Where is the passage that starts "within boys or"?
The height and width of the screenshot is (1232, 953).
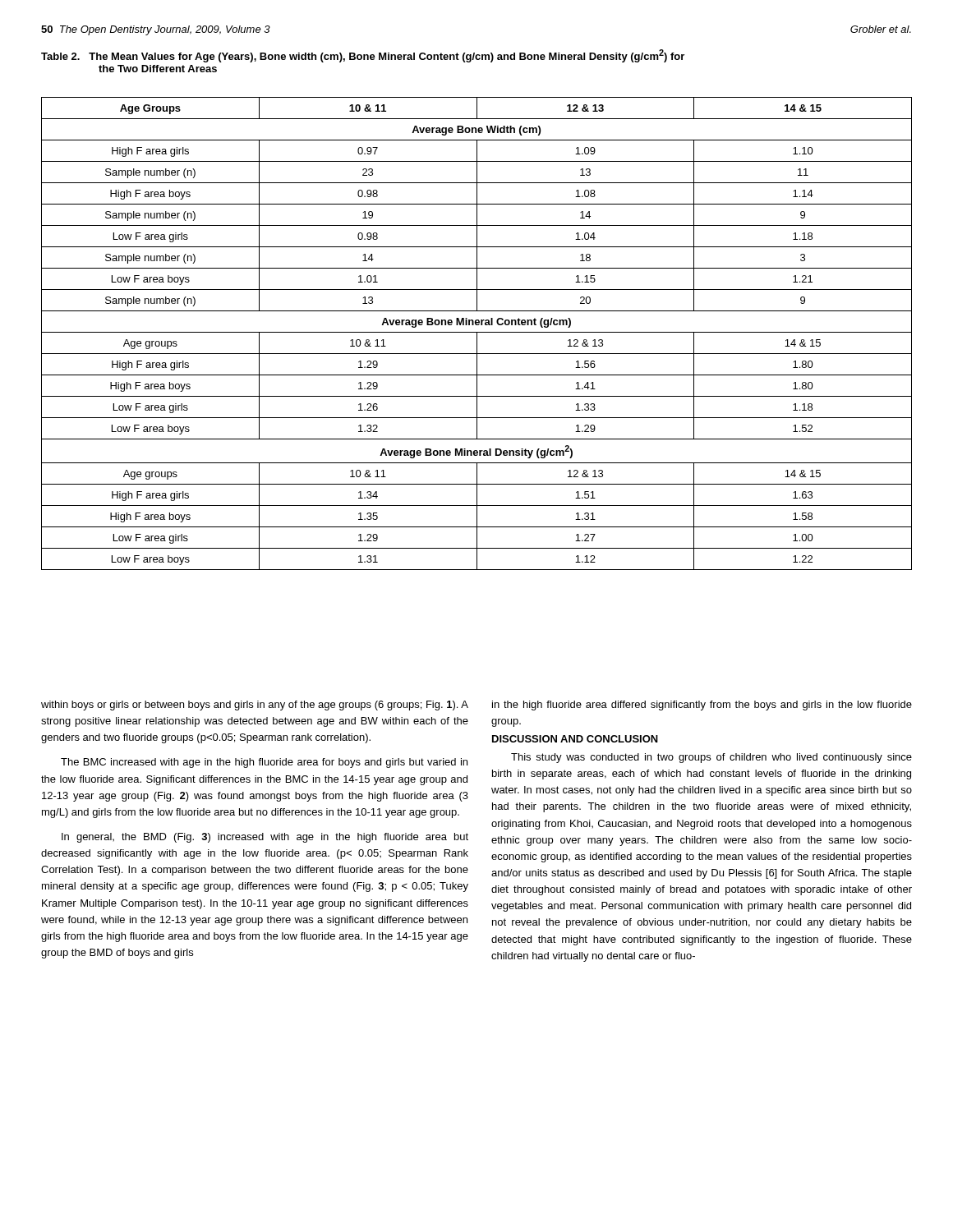(255, 829)
